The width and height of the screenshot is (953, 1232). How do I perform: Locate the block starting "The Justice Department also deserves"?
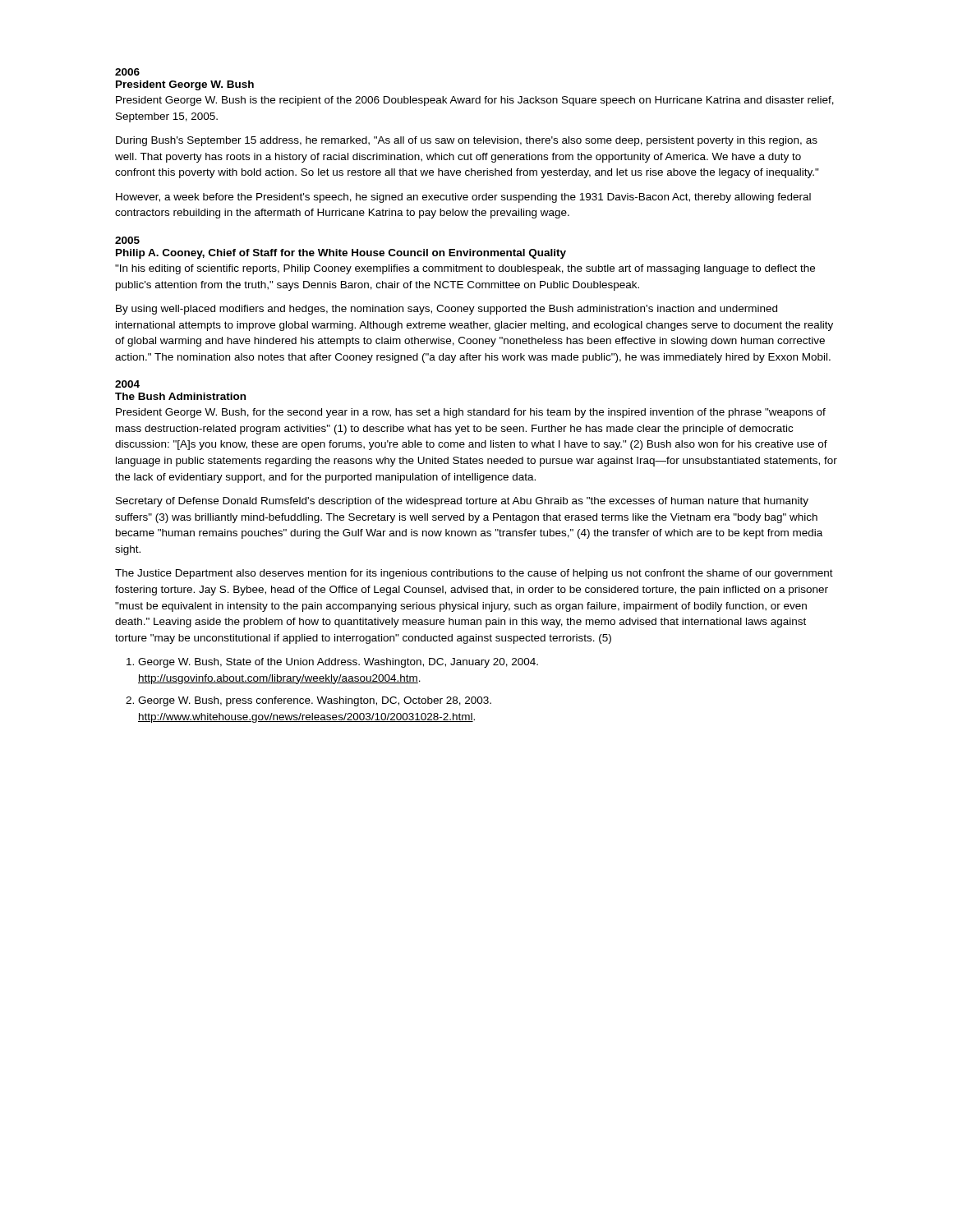[474, 605]
